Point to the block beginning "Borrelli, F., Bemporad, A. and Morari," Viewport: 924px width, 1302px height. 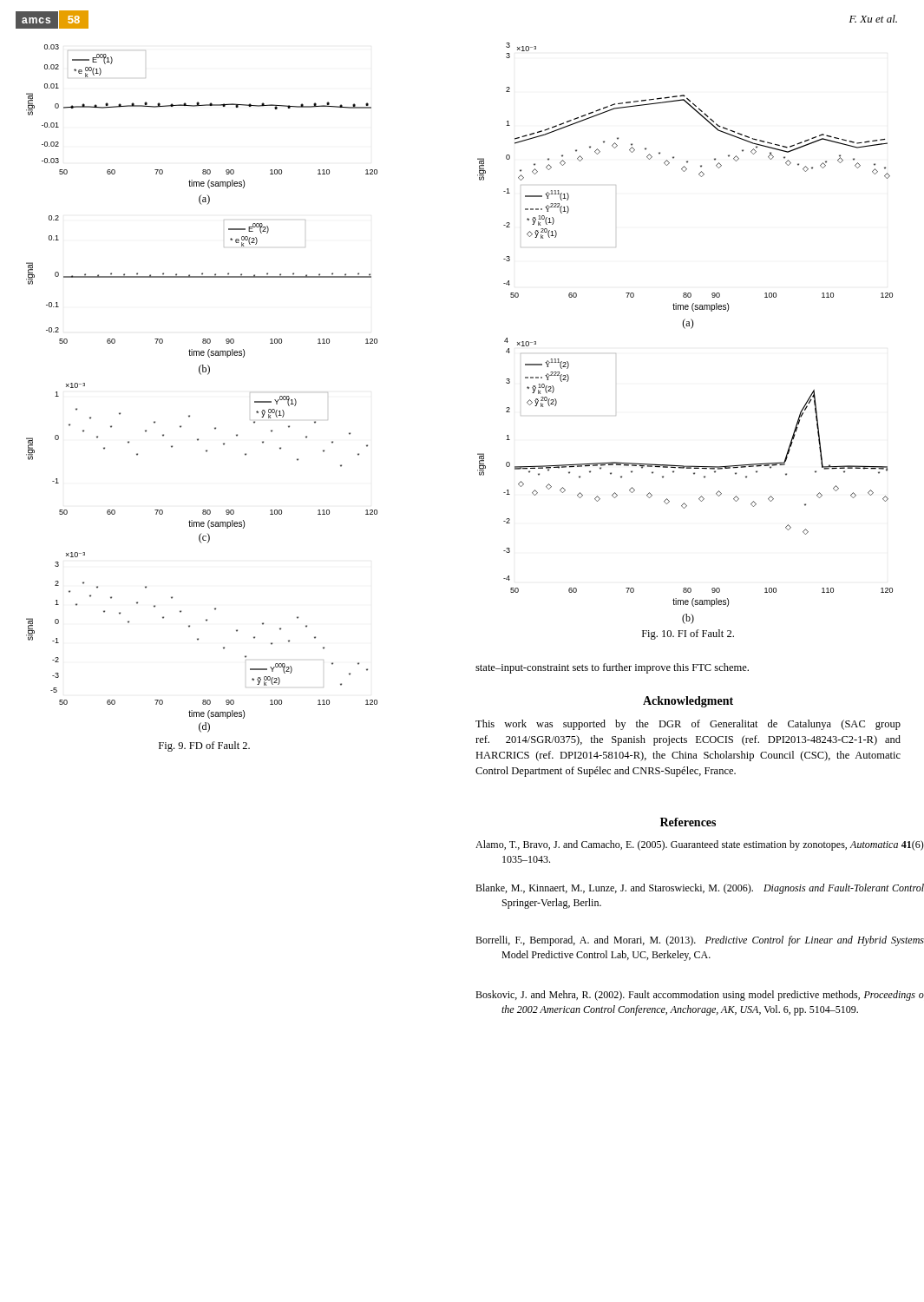(700, 947)
